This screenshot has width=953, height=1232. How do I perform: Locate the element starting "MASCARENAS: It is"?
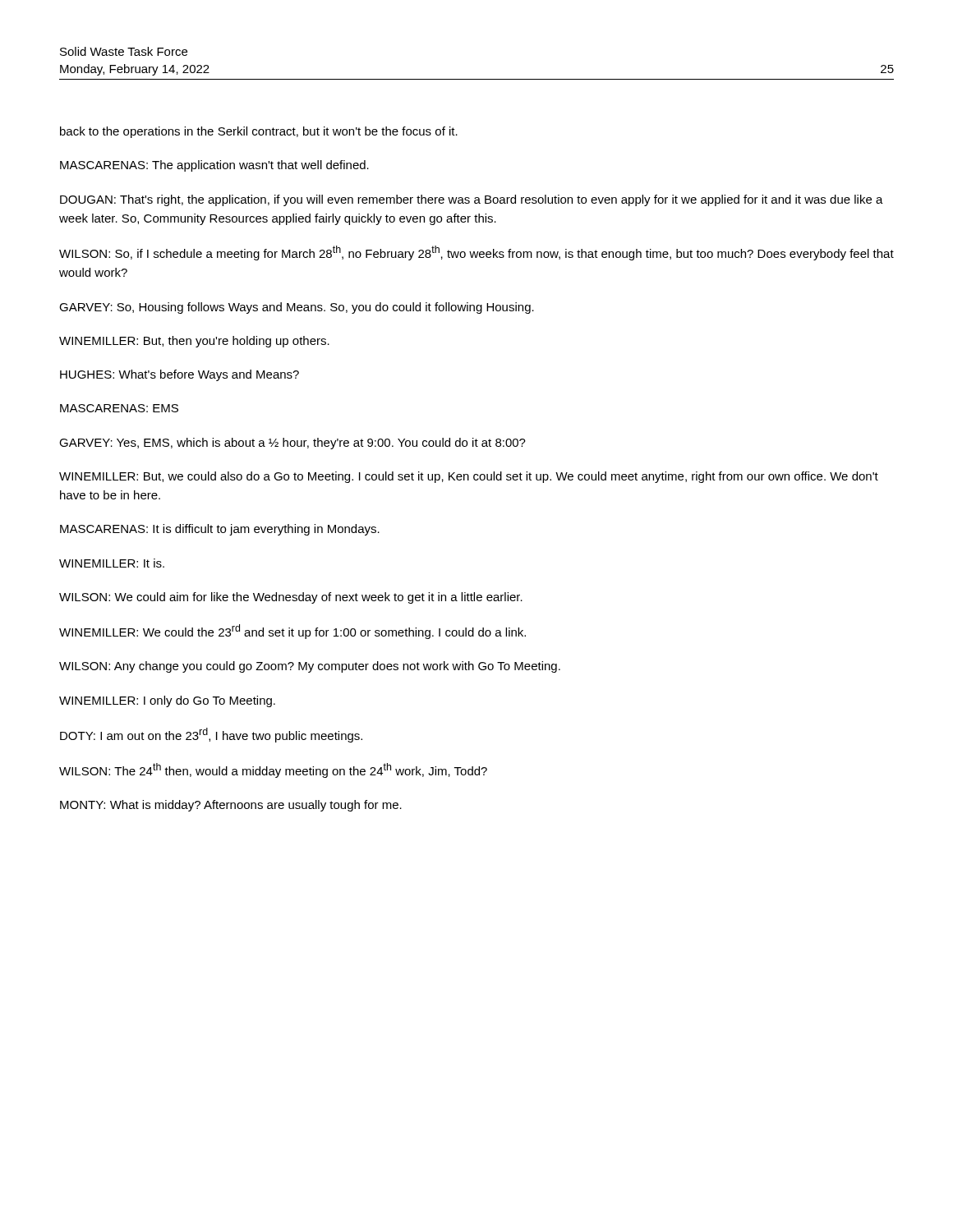[220, 529]
